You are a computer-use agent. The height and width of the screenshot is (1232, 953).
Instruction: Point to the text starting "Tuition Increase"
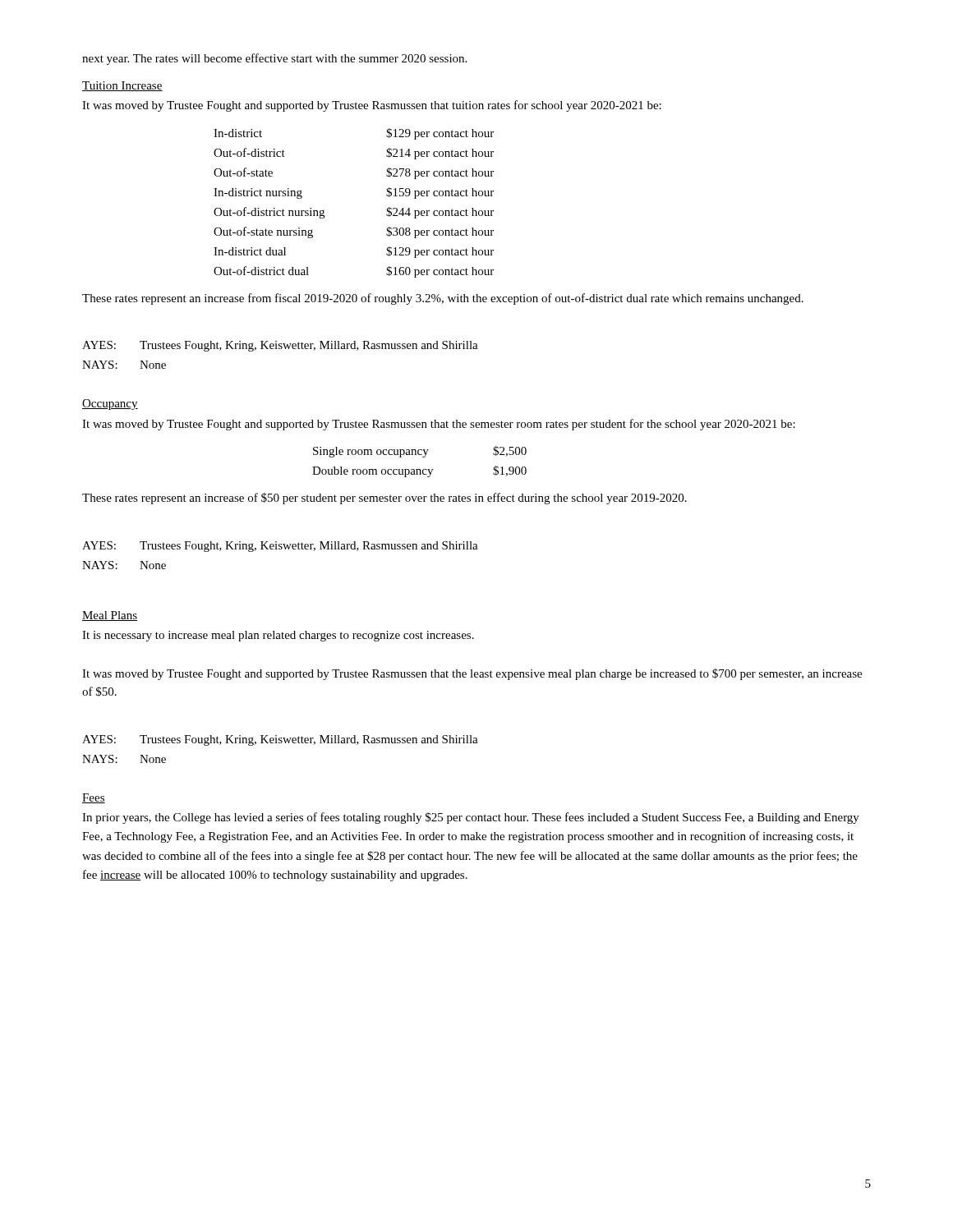click(122, 85)
